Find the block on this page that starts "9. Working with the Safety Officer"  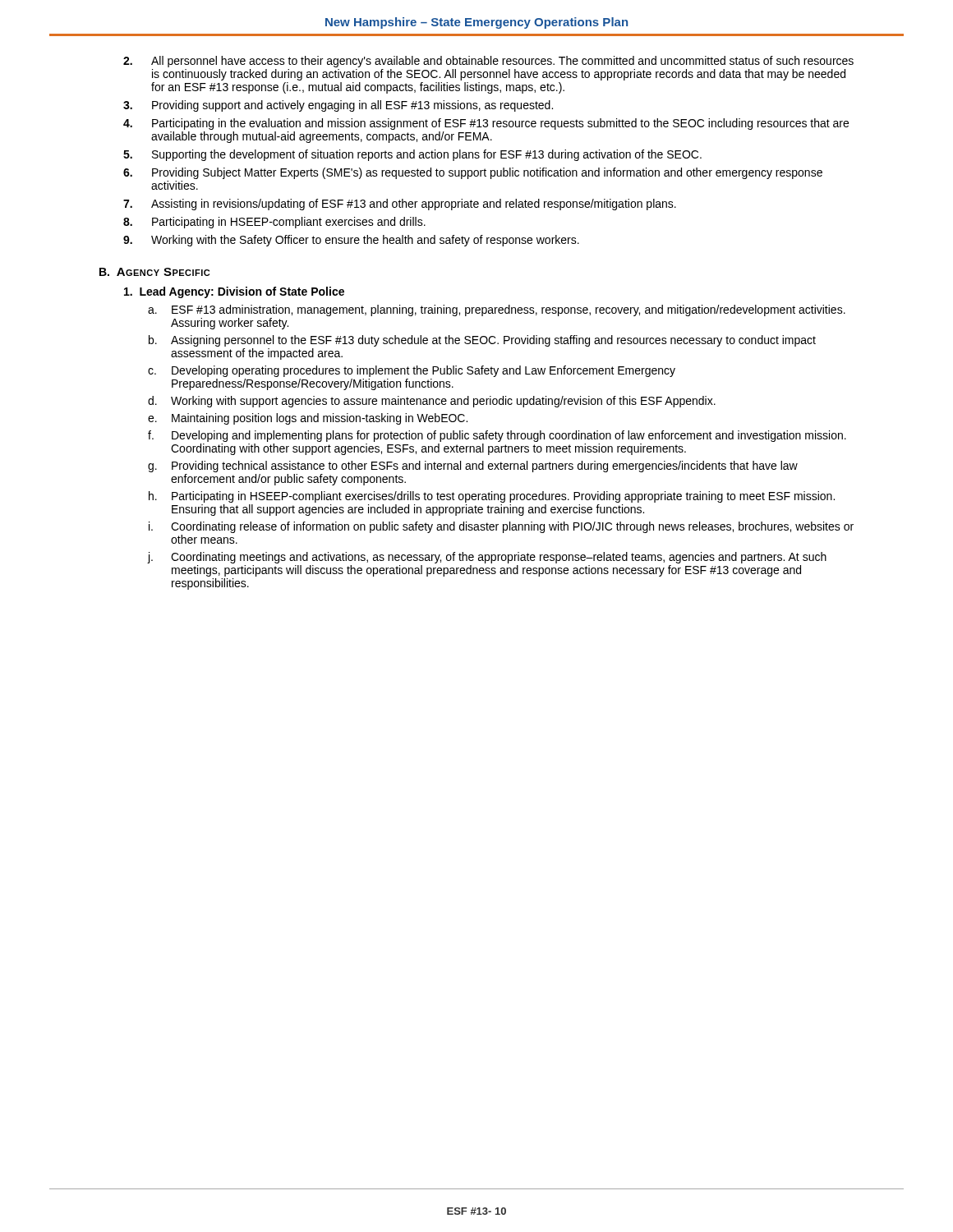[x=489, y=240]
